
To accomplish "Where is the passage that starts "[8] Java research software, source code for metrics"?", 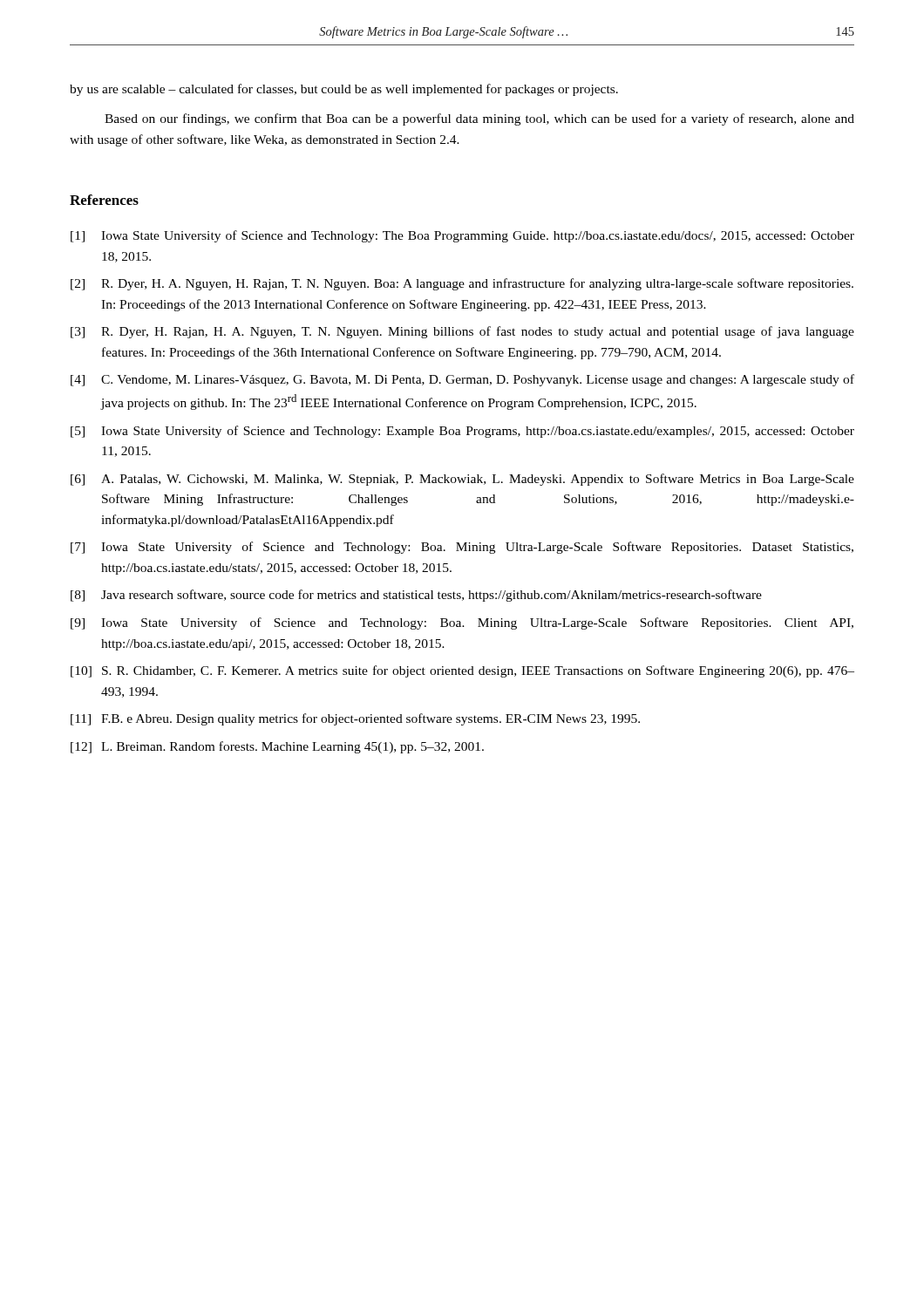I will point(462,595).
